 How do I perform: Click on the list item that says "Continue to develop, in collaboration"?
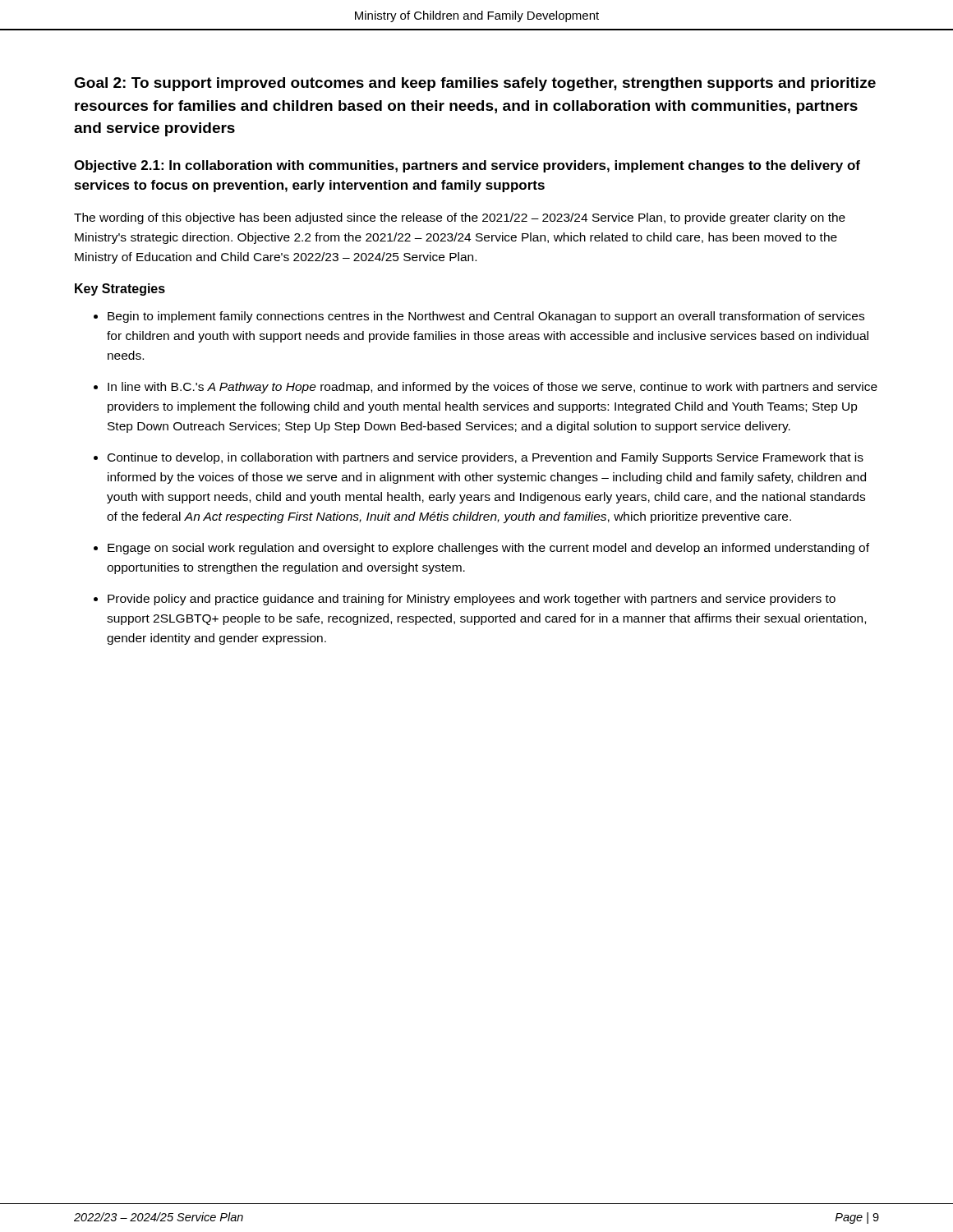(x=487, y=487)
